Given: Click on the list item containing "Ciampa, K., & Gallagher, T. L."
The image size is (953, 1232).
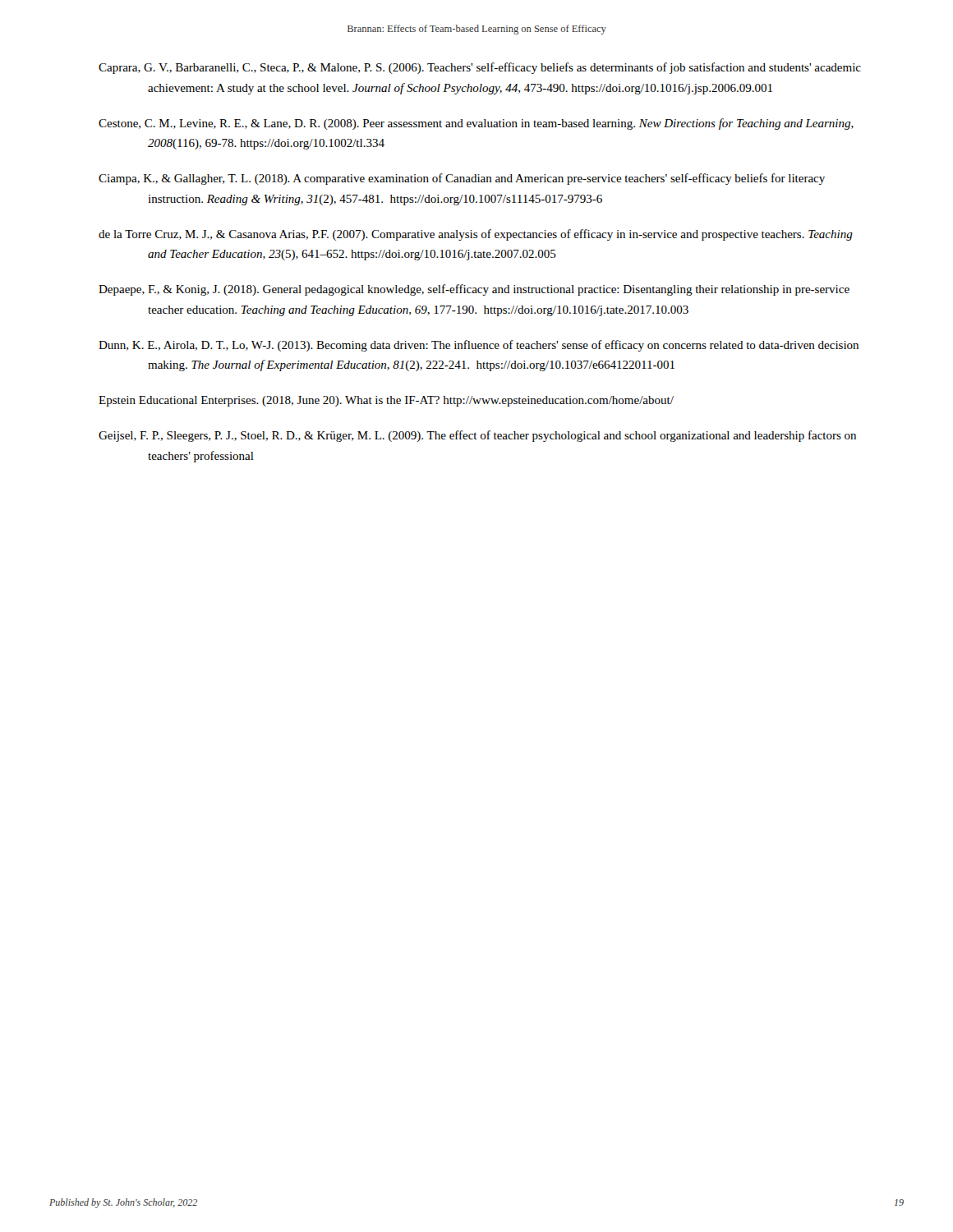Looking at the screenshot, I should click(x=485, y=189).
